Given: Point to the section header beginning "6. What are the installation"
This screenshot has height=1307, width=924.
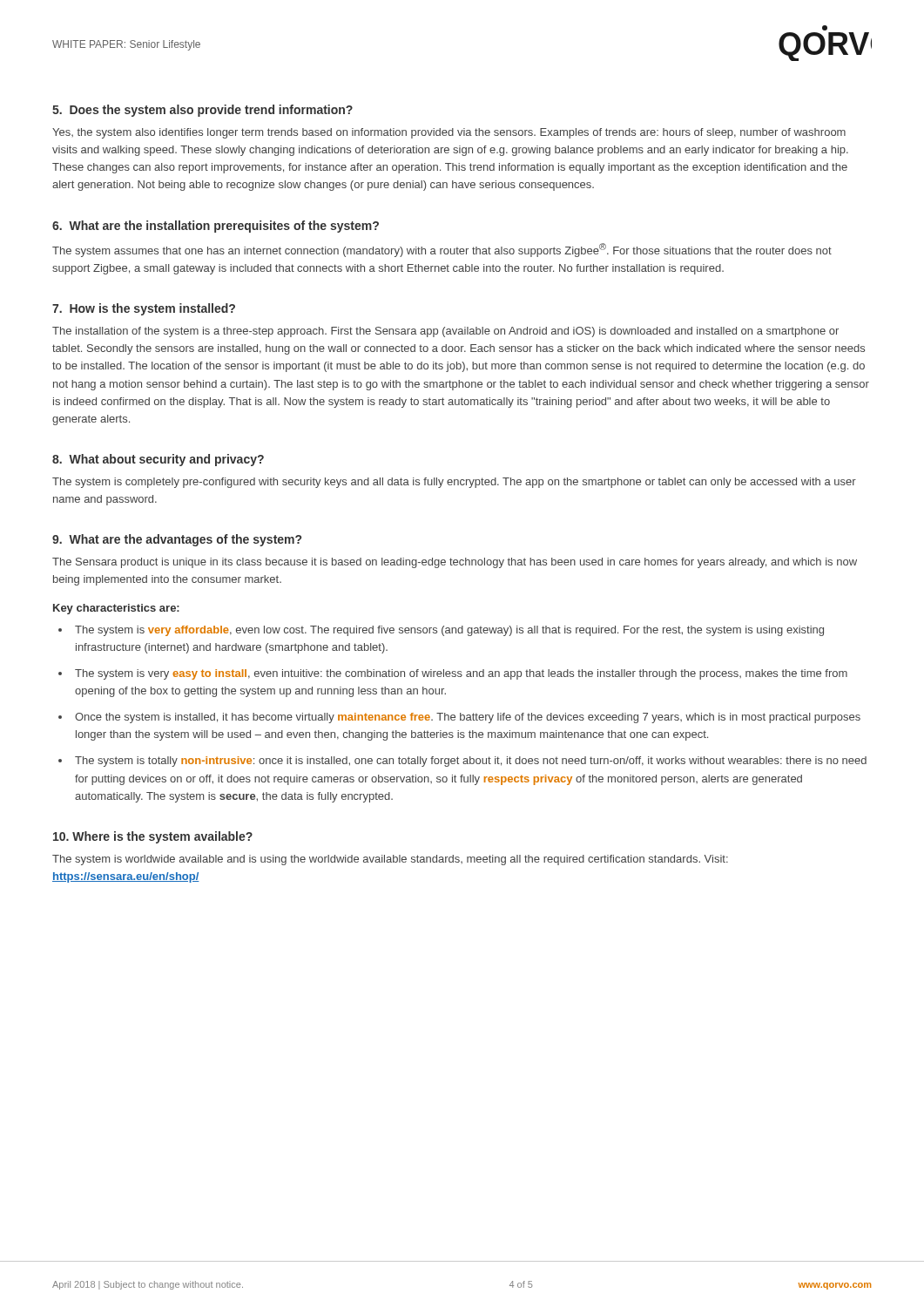Looking at the screenshot, I should coord(216,225).
